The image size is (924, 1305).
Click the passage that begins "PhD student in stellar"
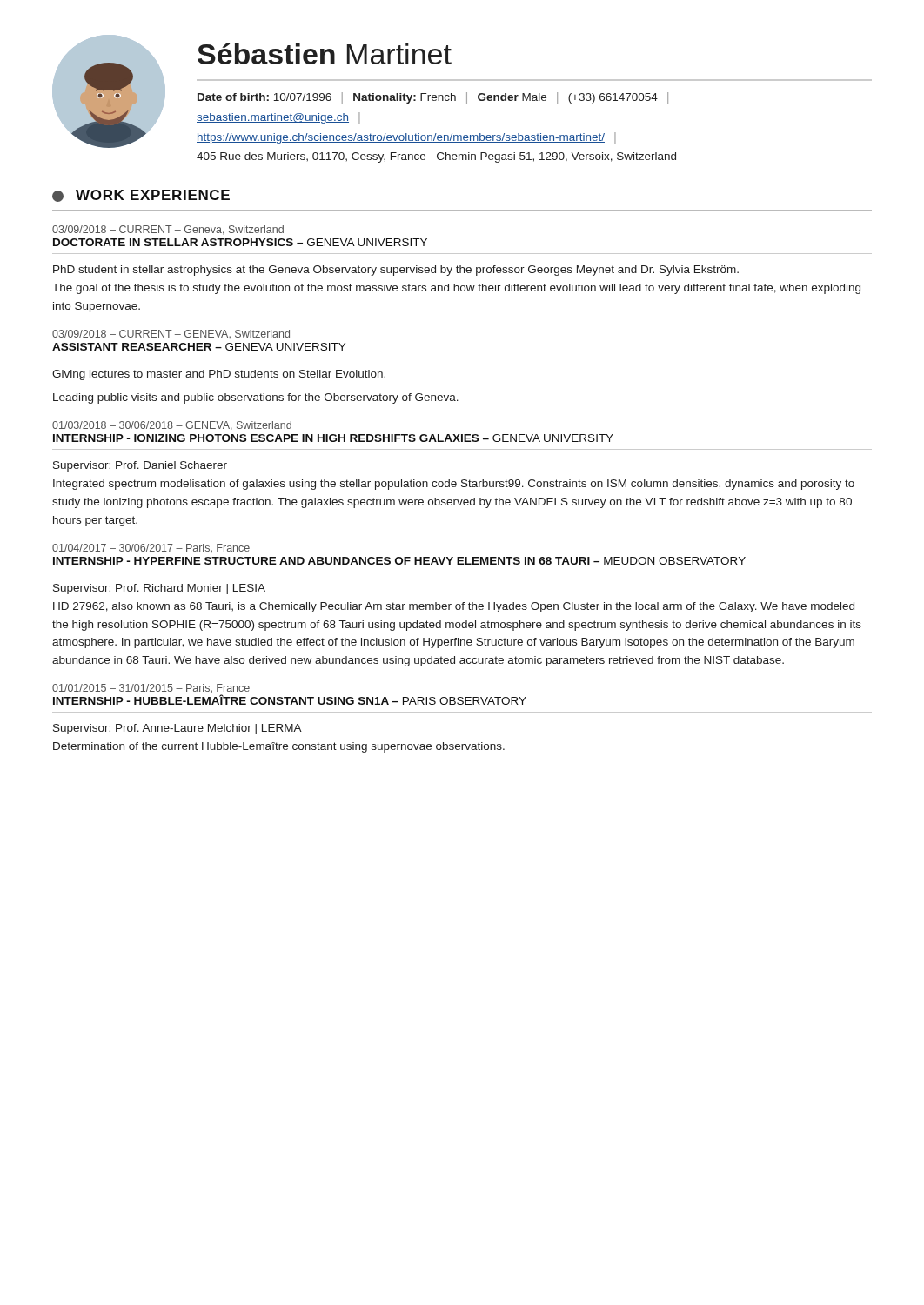point(457,288)
